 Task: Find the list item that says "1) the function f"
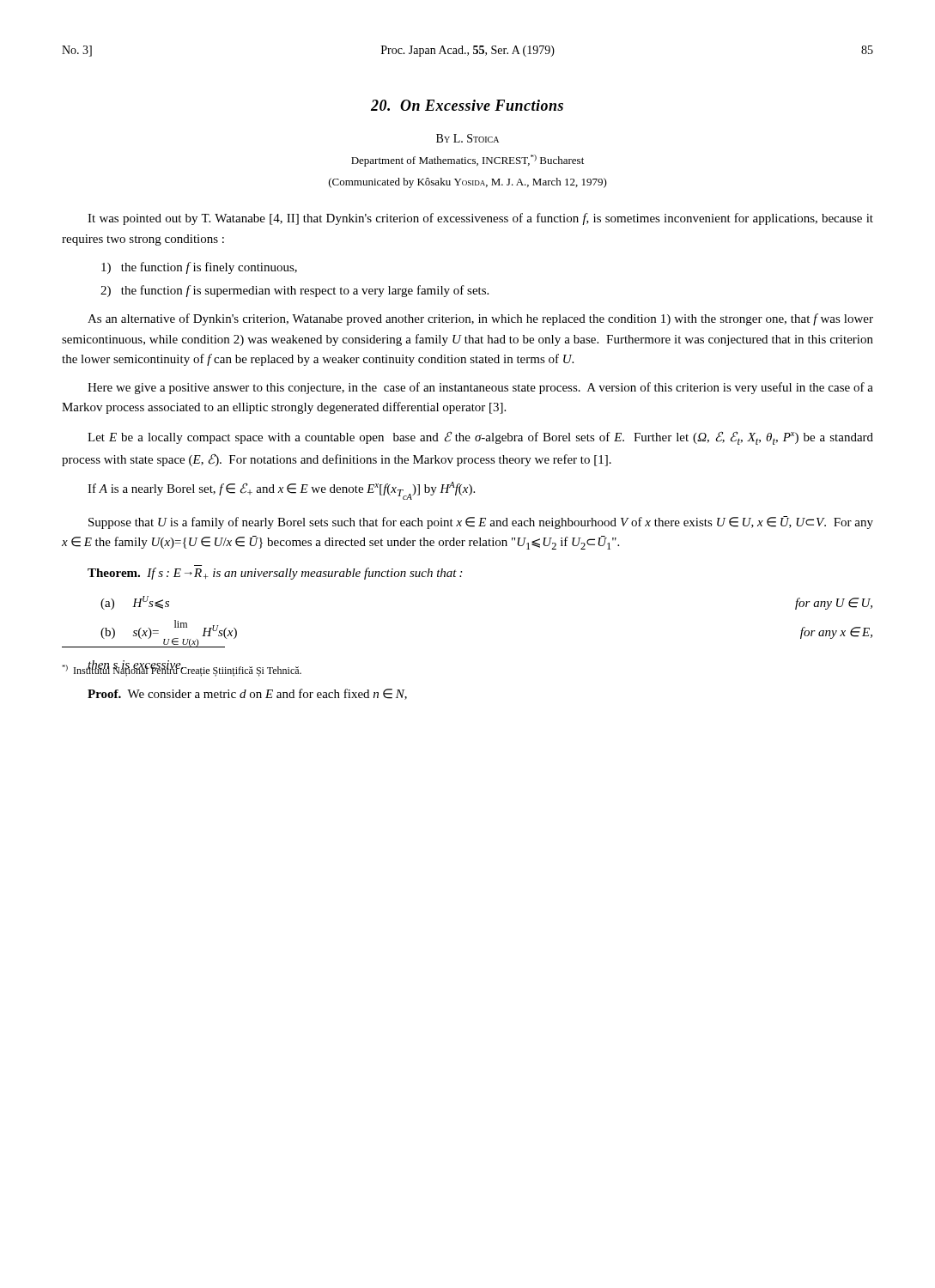[199, 267]
